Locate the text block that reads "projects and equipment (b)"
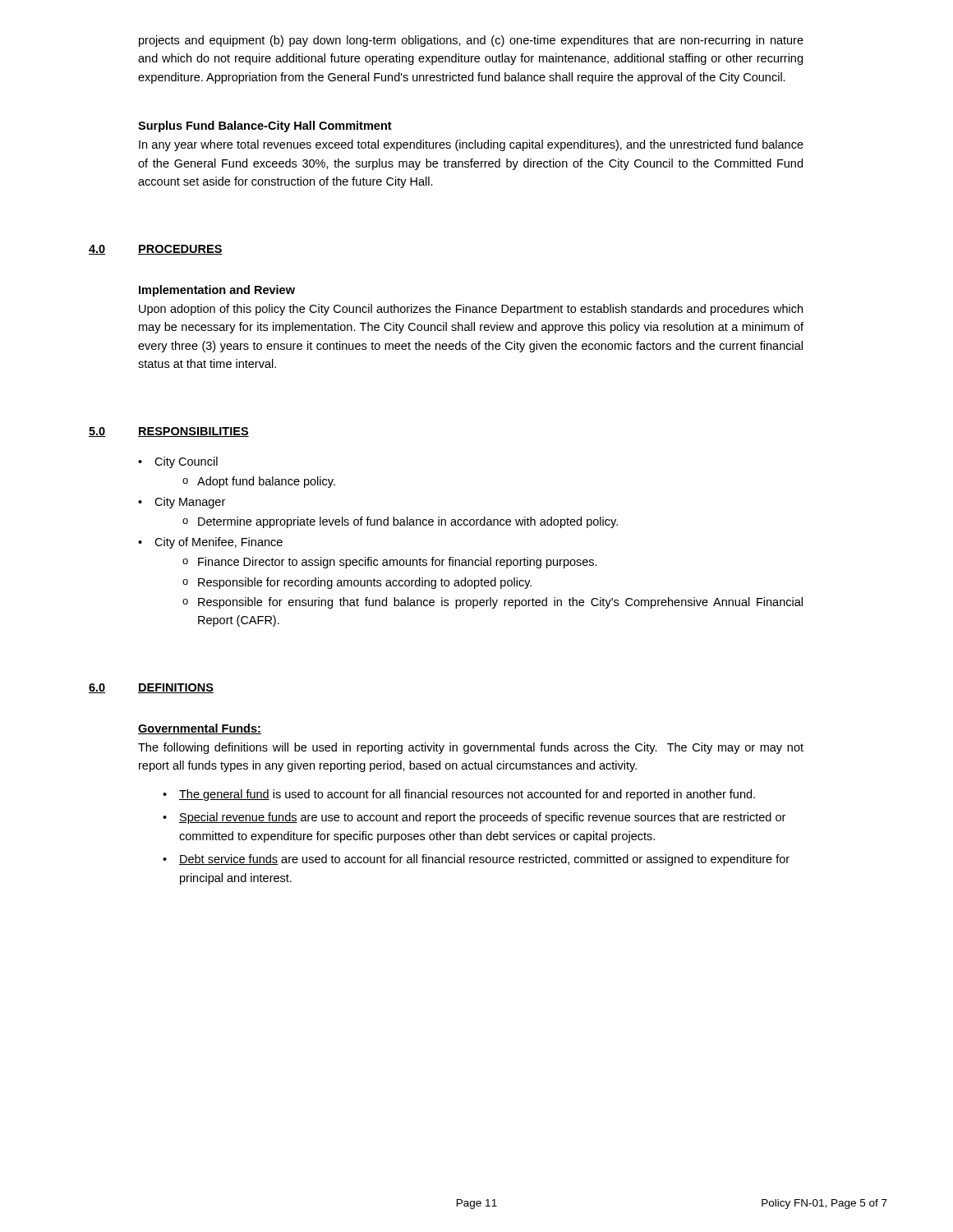The height and width of the screenshot is (1232, 953). pyautogui.click(x=471, y=59)
